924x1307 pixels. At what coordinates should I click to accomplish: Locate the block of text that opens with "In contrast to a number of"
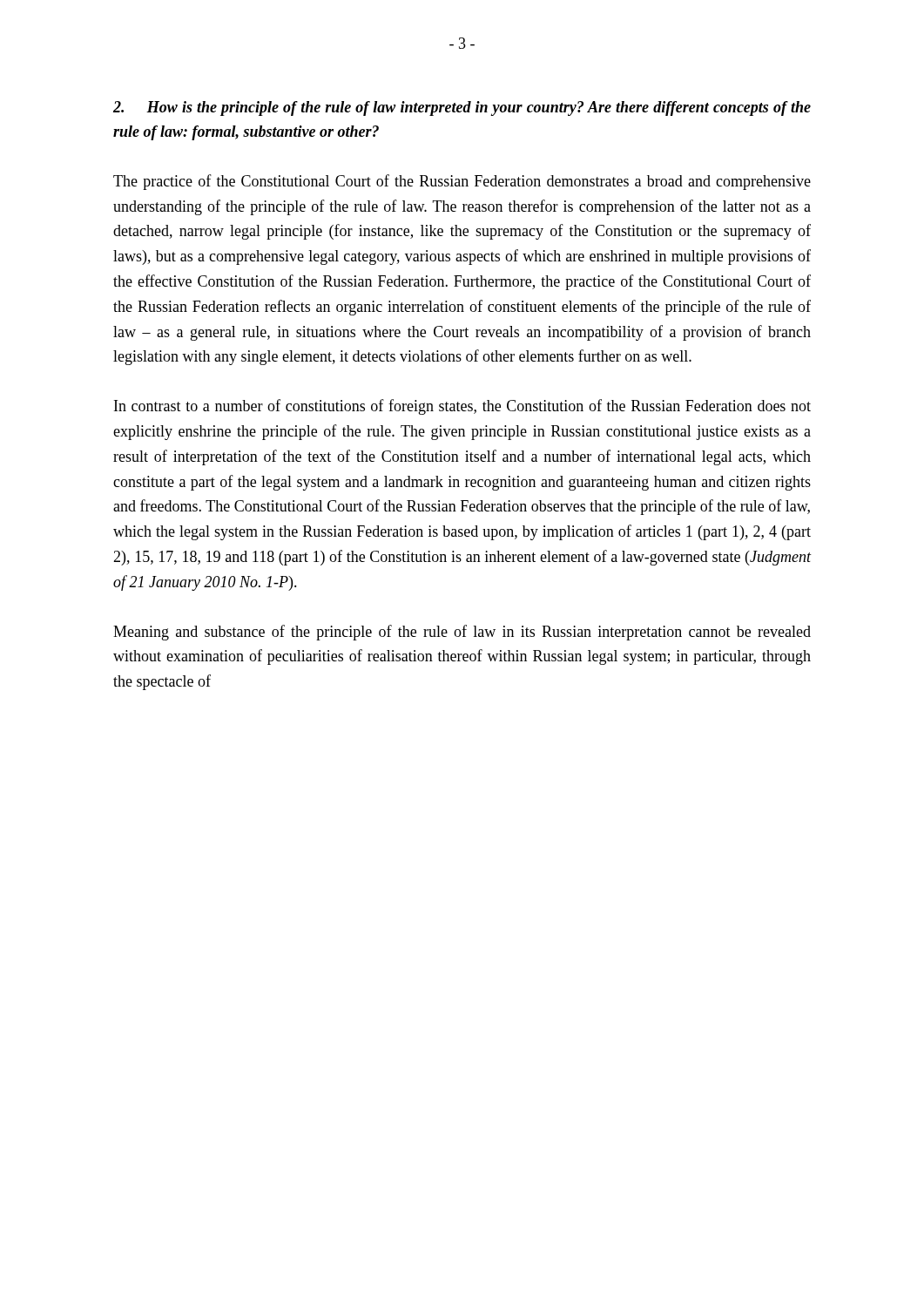coord(462,494)
